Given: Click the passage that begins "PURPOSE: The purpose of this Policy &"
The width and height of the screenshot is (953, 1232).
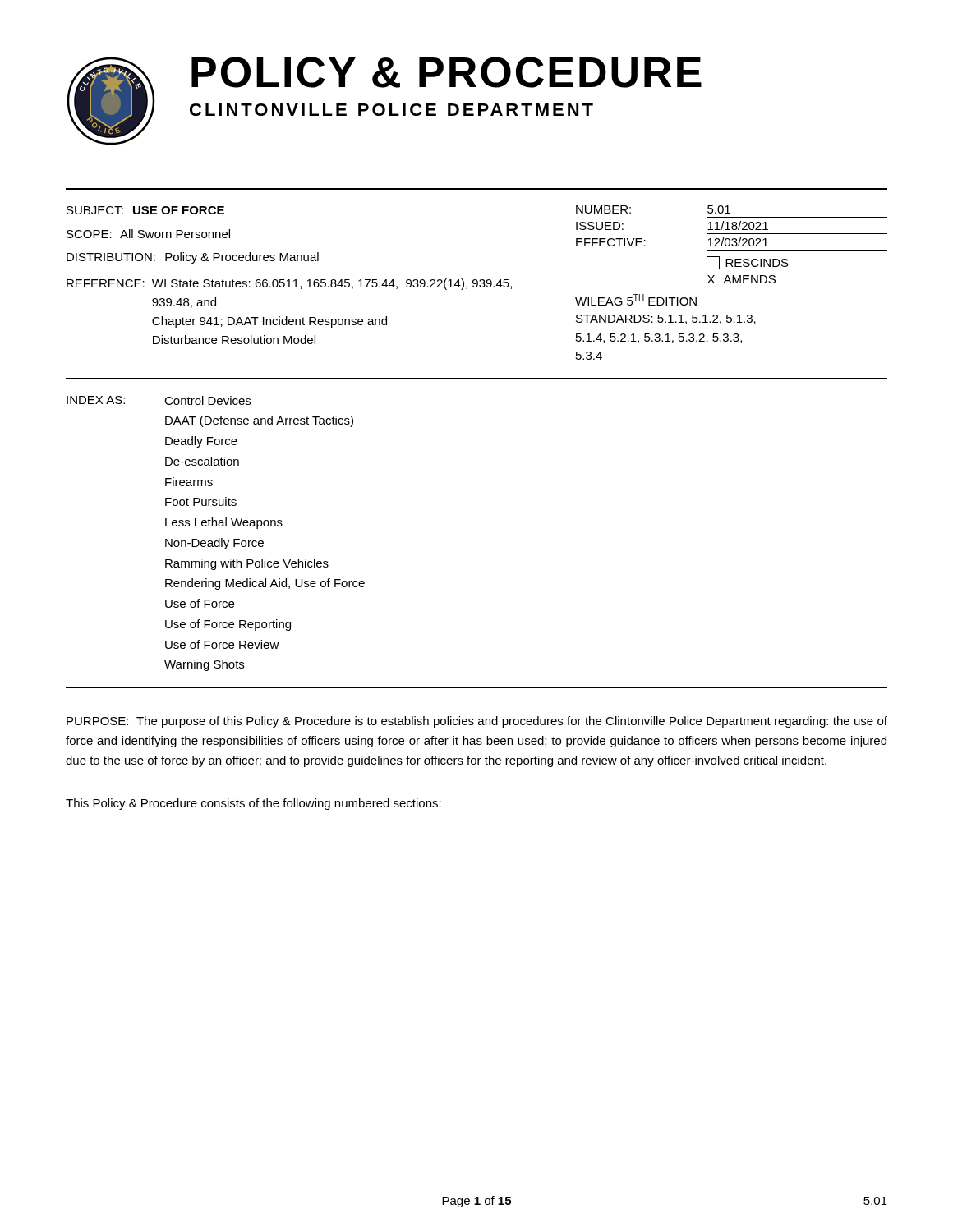Looking at the screenshot, I should (x=476, y=740).
